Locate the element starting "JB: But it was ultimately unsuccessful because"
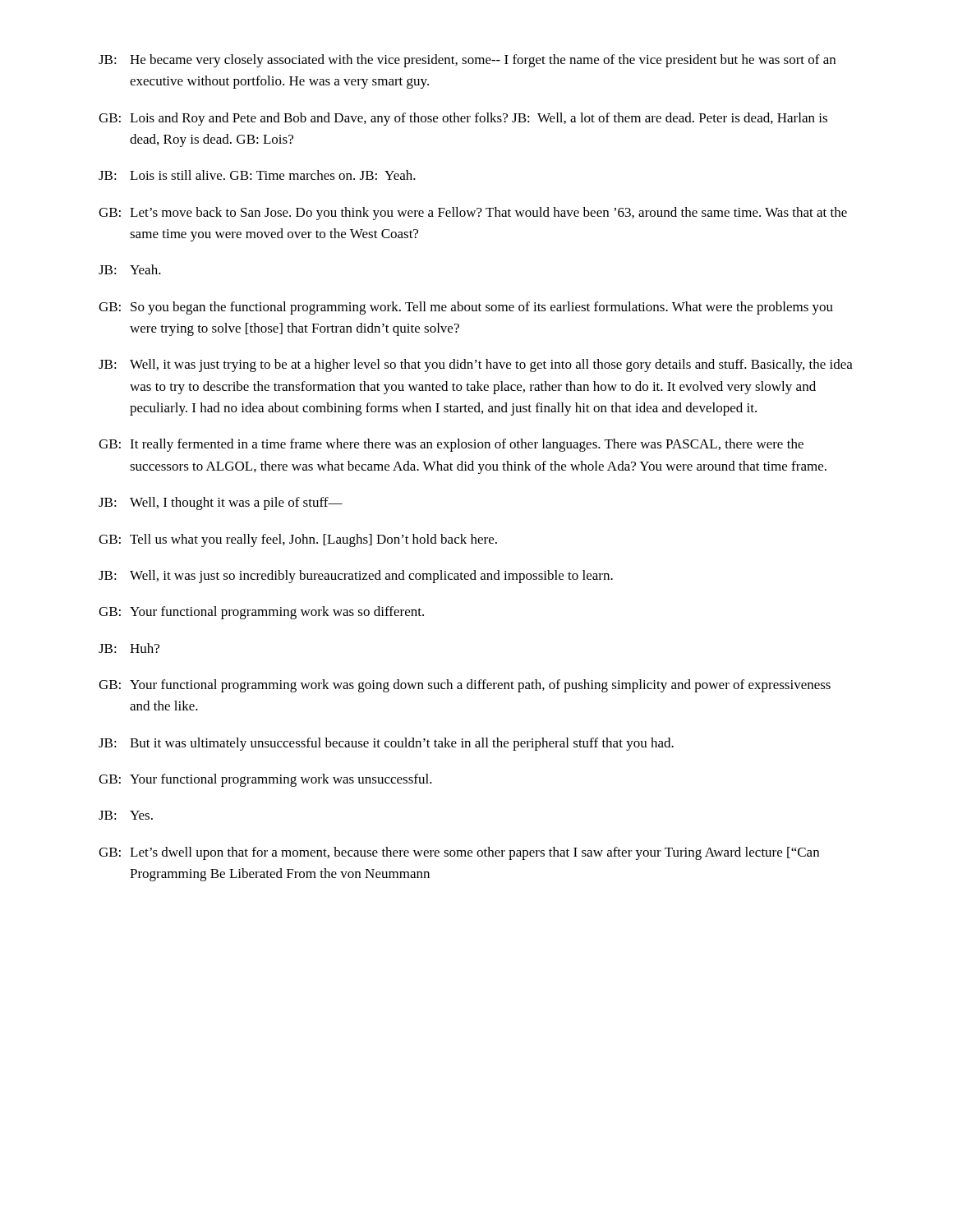Image resolution: width=953 pixels, height=1232 pixels. [x=476, y=743]
